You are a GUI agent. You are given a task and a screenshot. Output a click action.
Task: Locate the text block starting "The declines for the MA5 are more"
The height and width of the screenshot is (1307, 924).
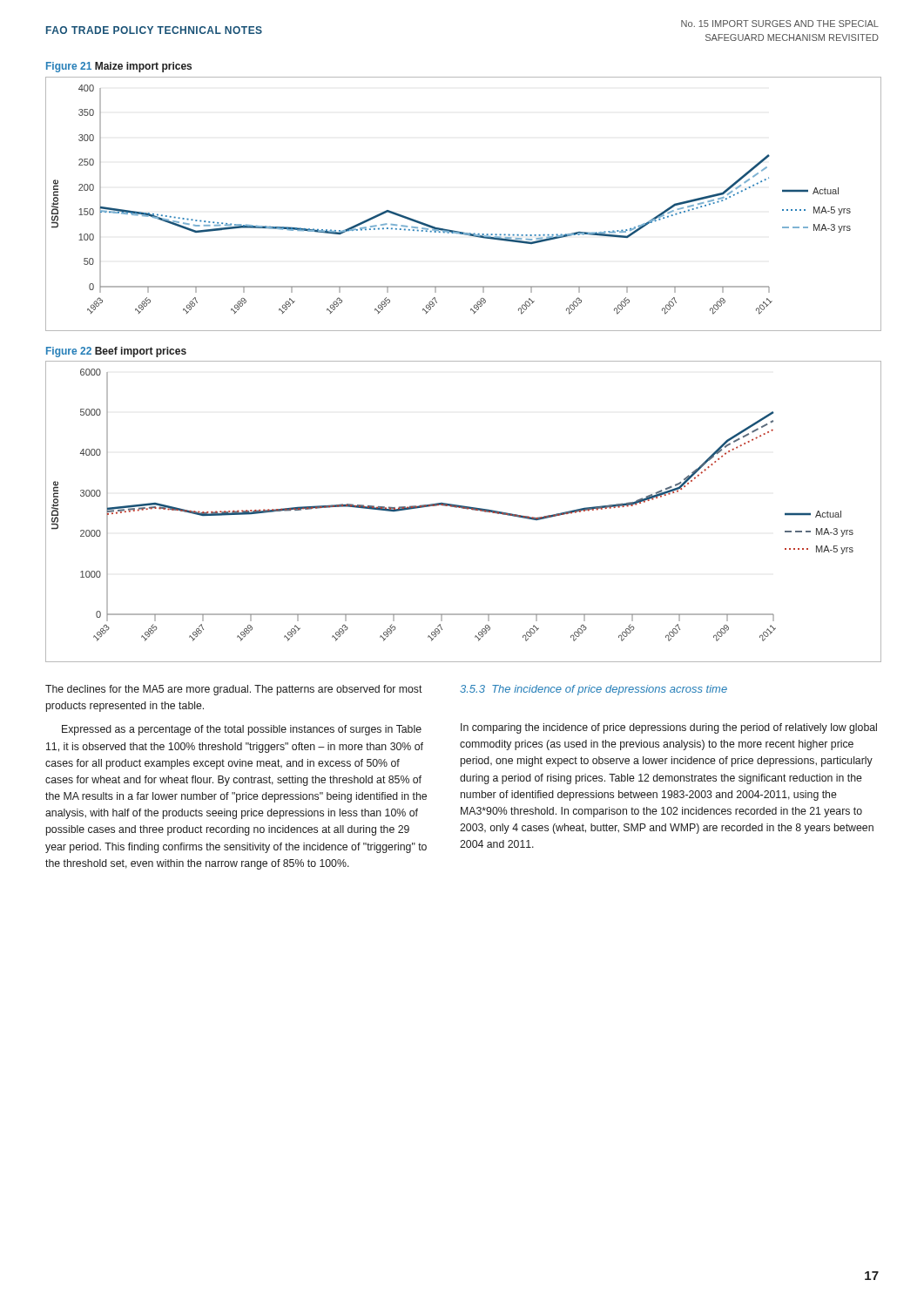238,777
